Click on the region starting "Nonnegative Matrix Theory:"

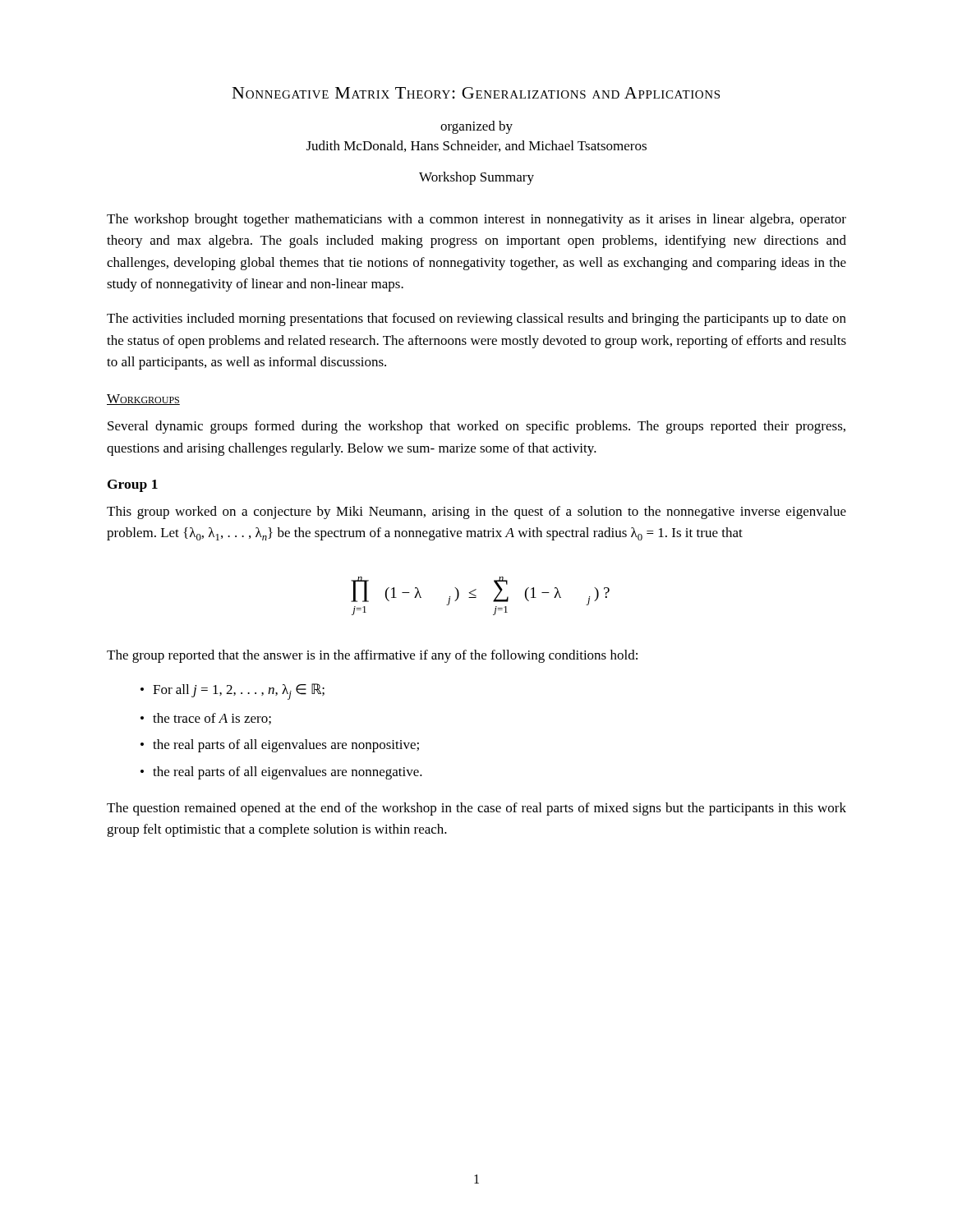pyautogui.click(x=476, y=93)
